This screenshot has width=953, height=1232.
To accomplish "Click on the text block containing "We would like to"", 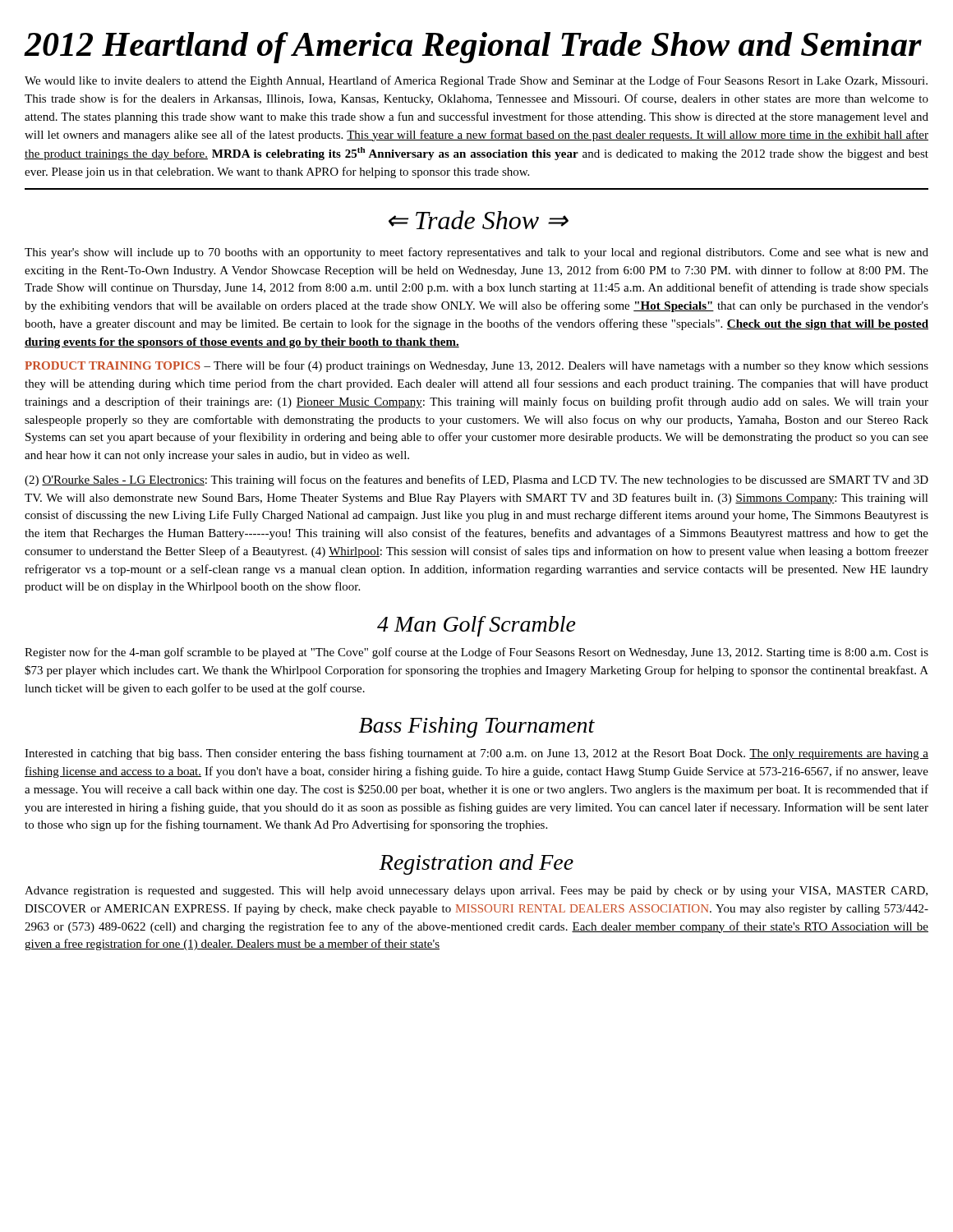I will (x=476, y=127).
